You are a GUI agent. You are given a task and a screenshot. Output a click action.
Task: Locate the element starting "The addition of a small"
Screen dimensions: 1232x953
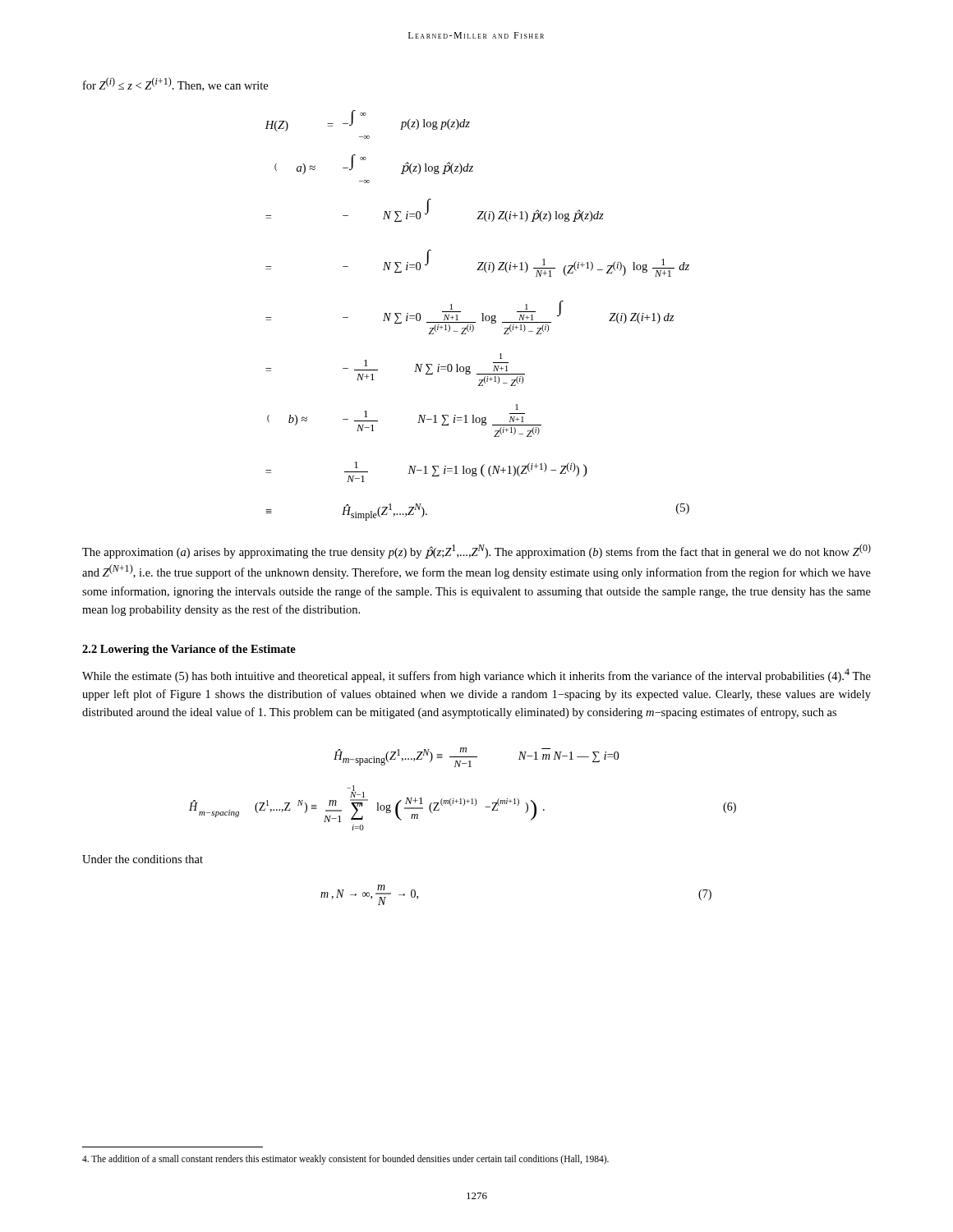tap(346, 1159)
